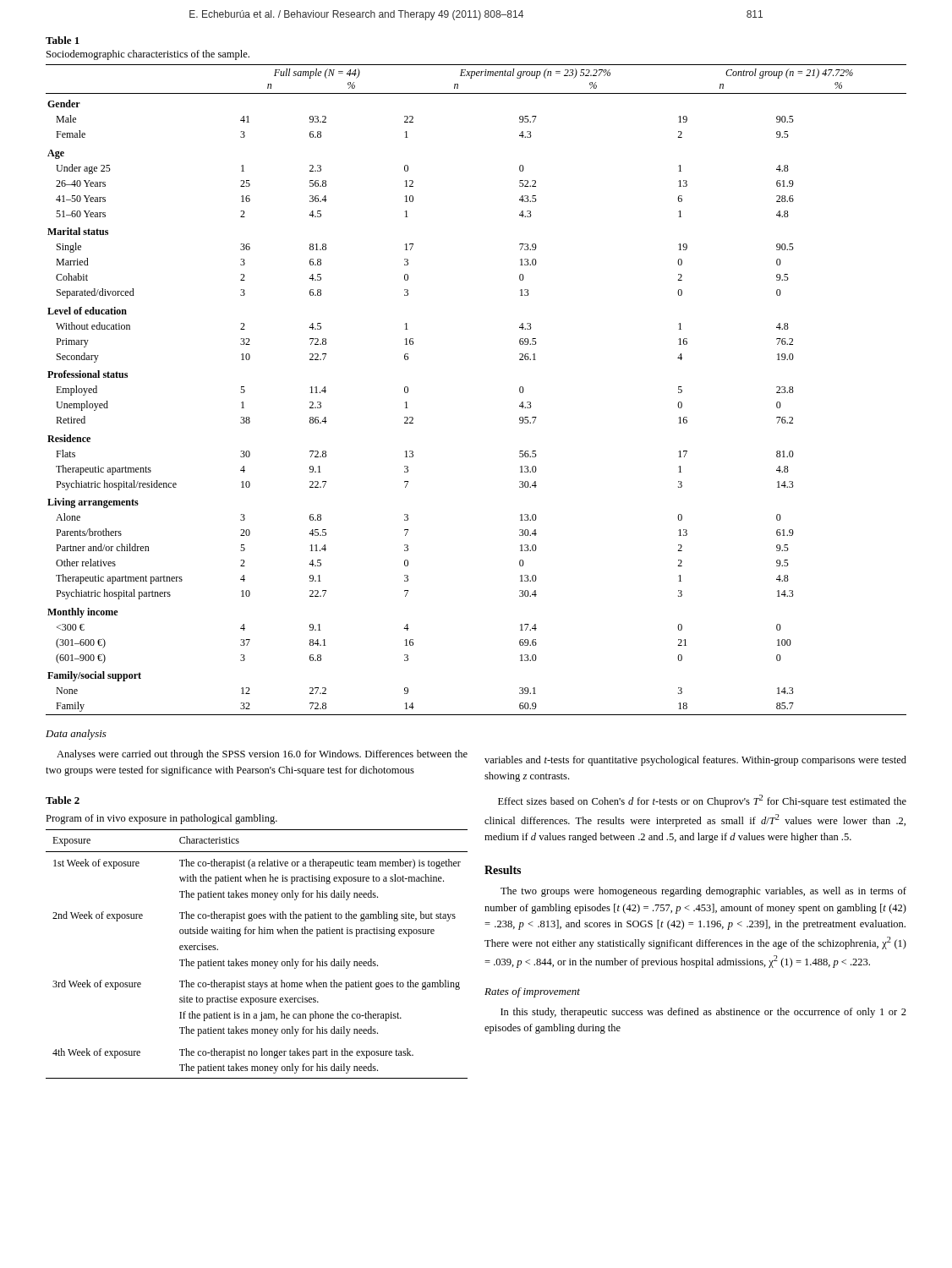Find the title containing "Table 1"
Screen dimensions: 1268x952
[x=63, y=40]
